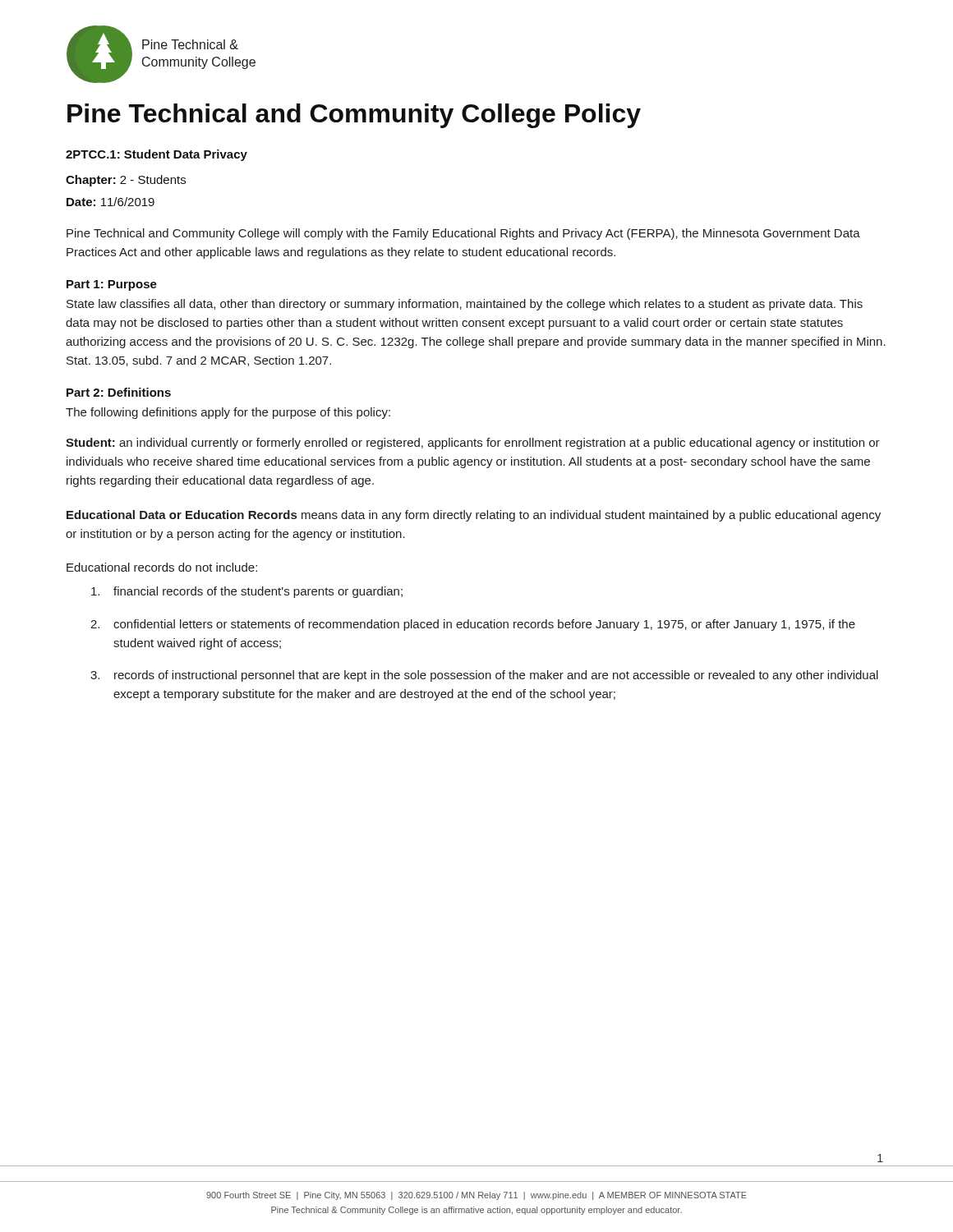Screen dimensions: 1232x953
Task: Select the list item that says "2. confidential letters or"
Action: pyautogui.click(x=489, y=633)
